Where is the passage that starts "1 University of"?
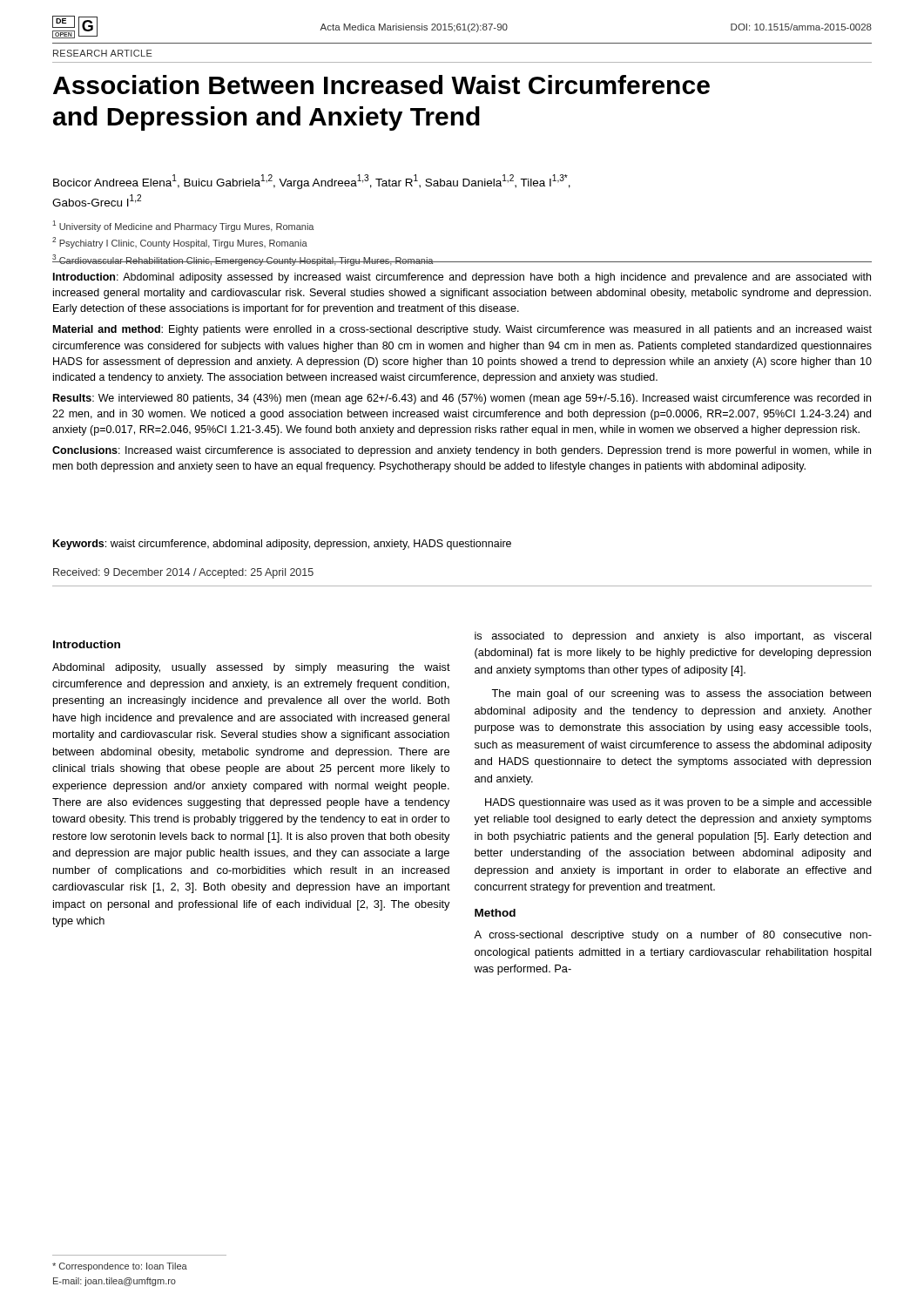Screen dimensions: 1307x924 point(183,226)
